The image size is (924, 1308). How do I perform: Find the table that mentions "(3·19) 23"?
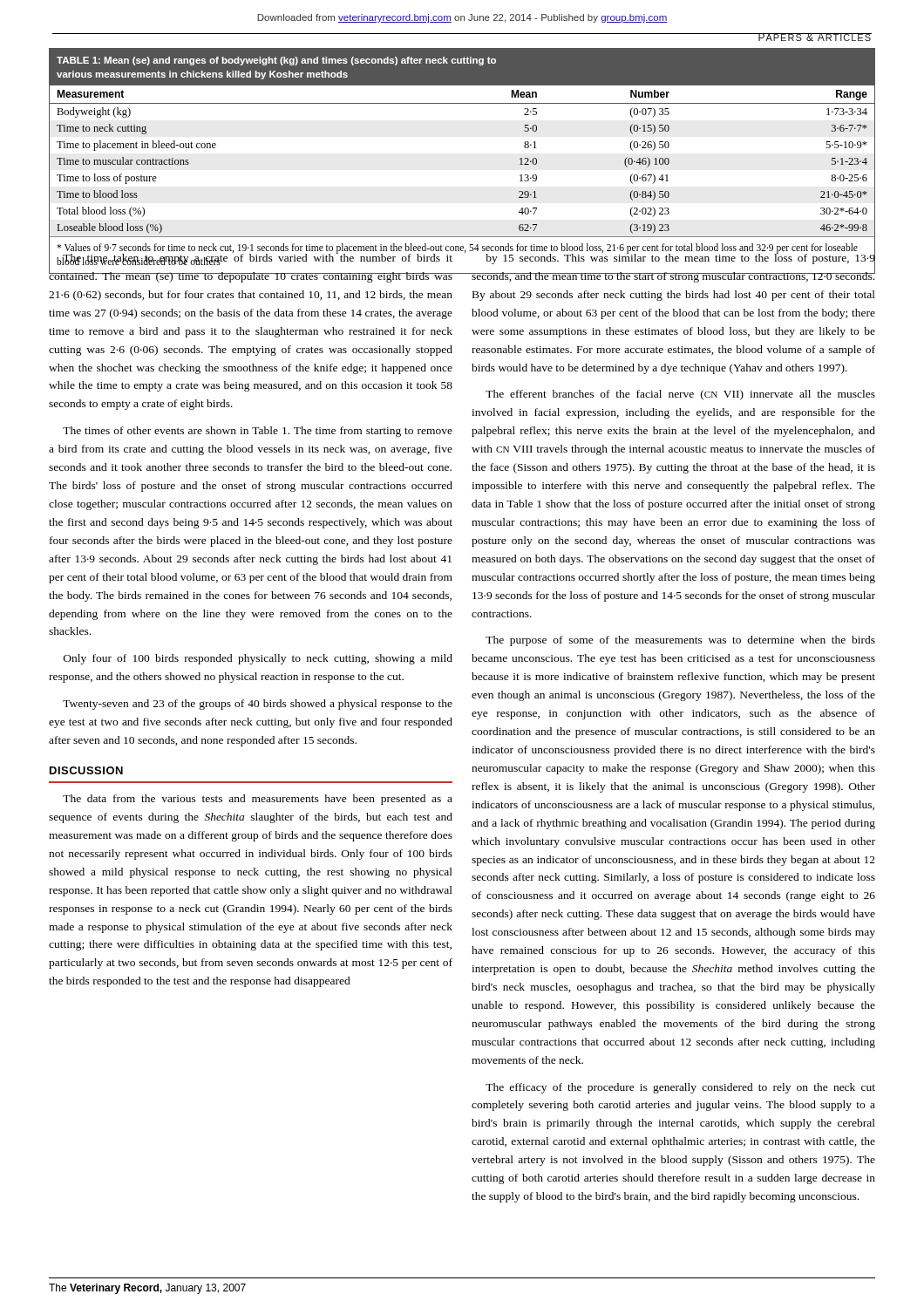[462, 161]
